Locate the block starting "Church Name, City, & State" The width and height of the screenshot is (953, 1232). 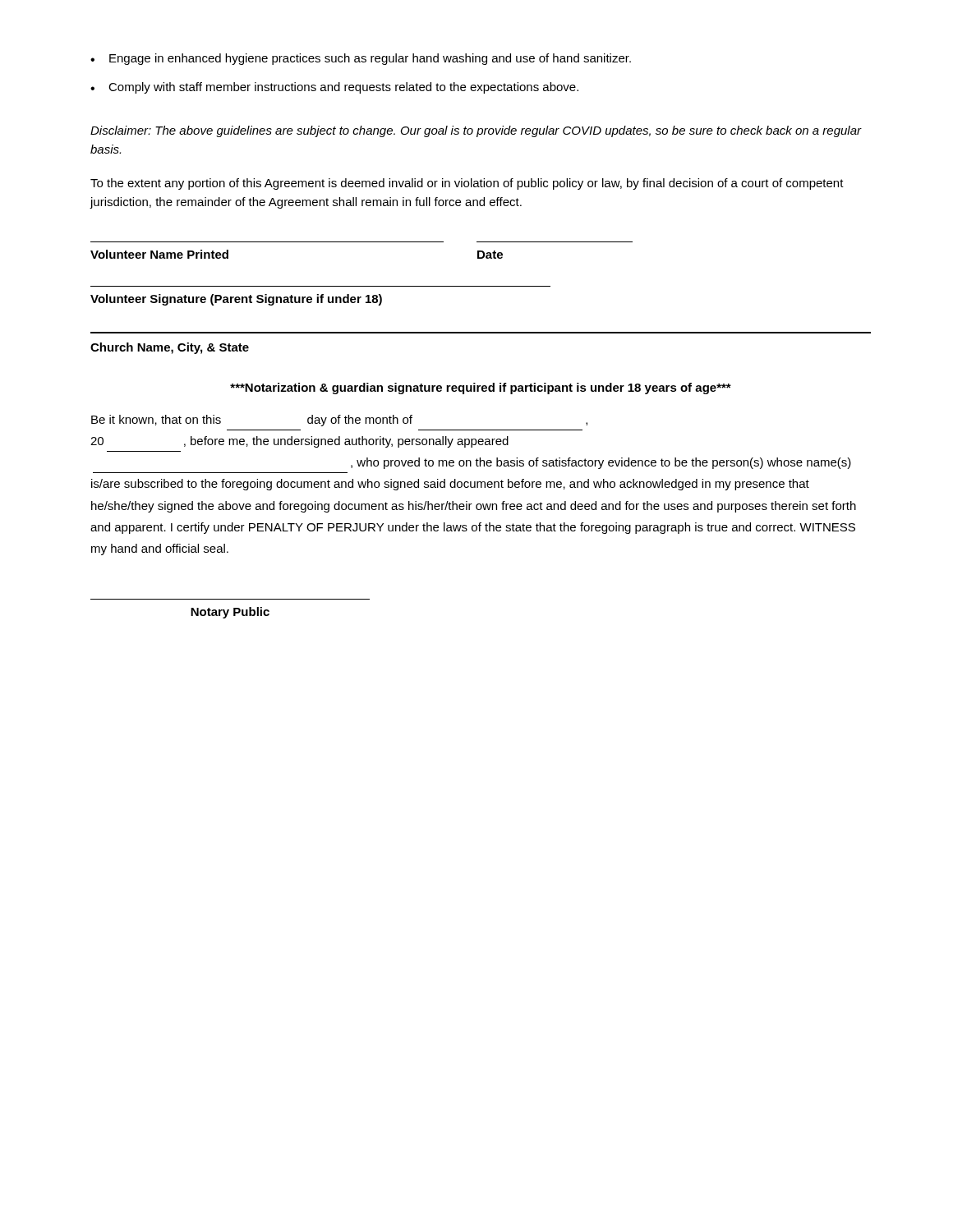(x=170, y=348)
